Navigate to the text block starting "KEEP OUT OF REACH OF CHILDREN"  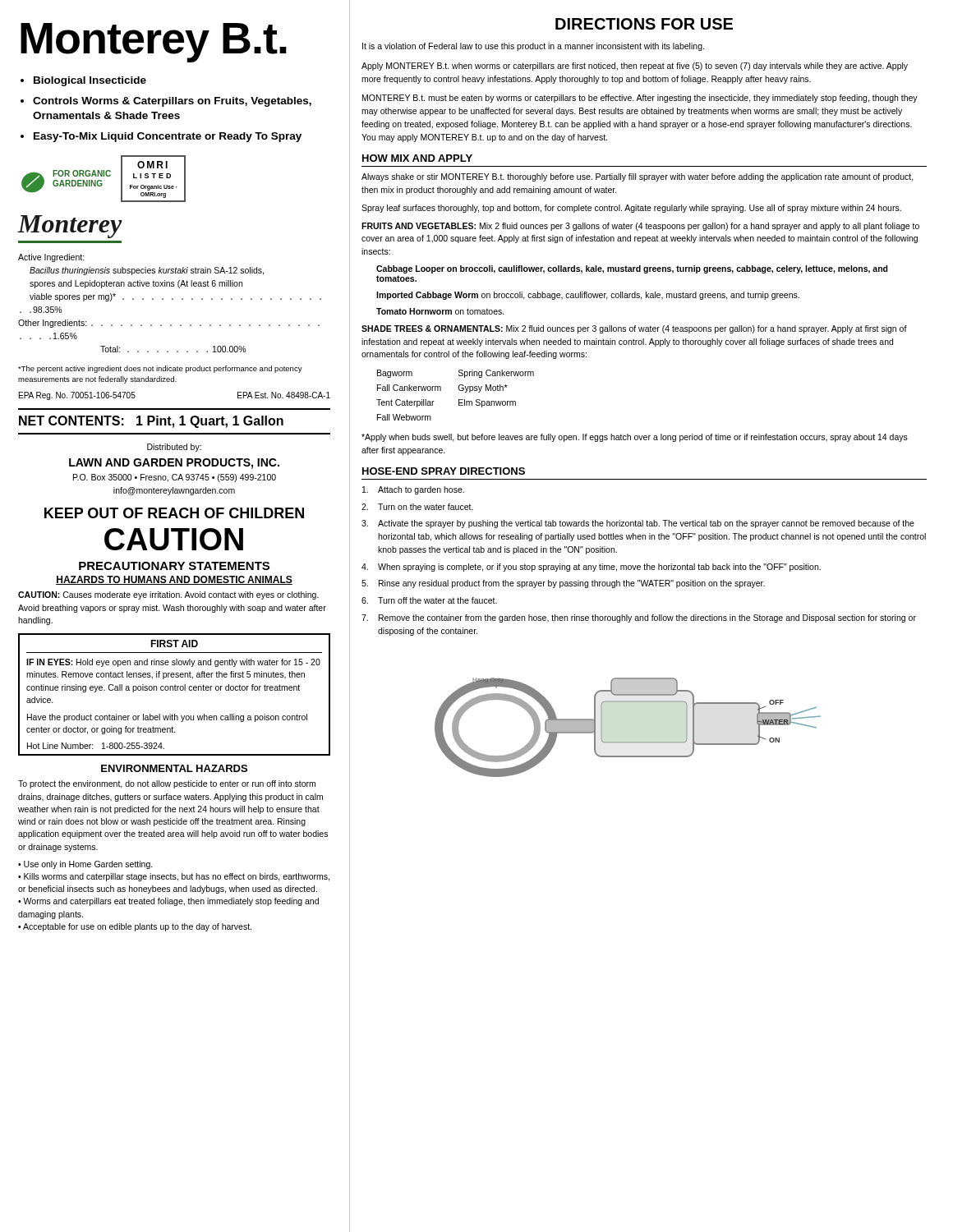tap(174, 514)
